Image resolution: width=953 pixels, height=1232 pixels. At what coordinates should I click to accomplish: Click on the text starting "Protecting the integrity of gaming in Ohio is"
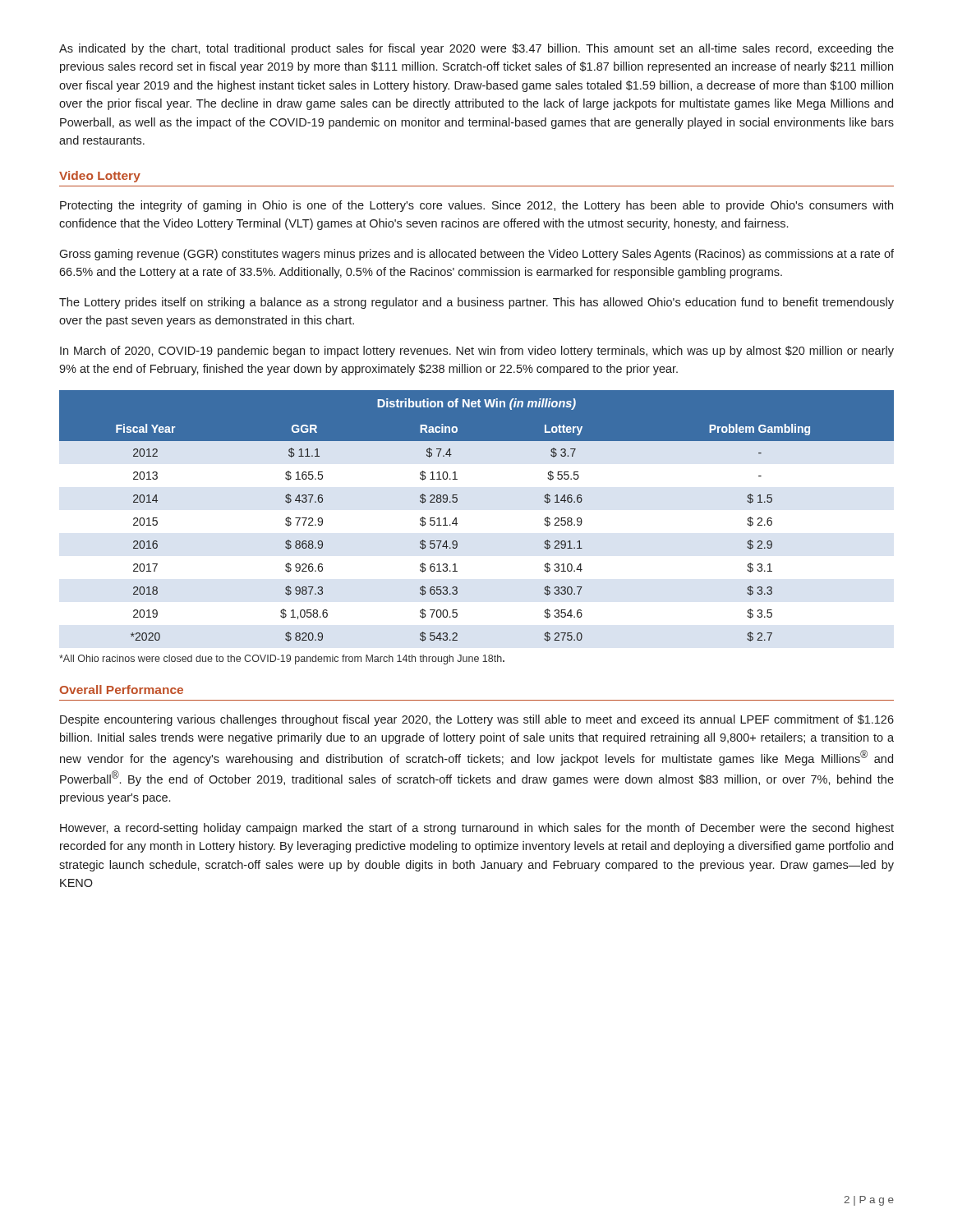(x=476, y=214)
